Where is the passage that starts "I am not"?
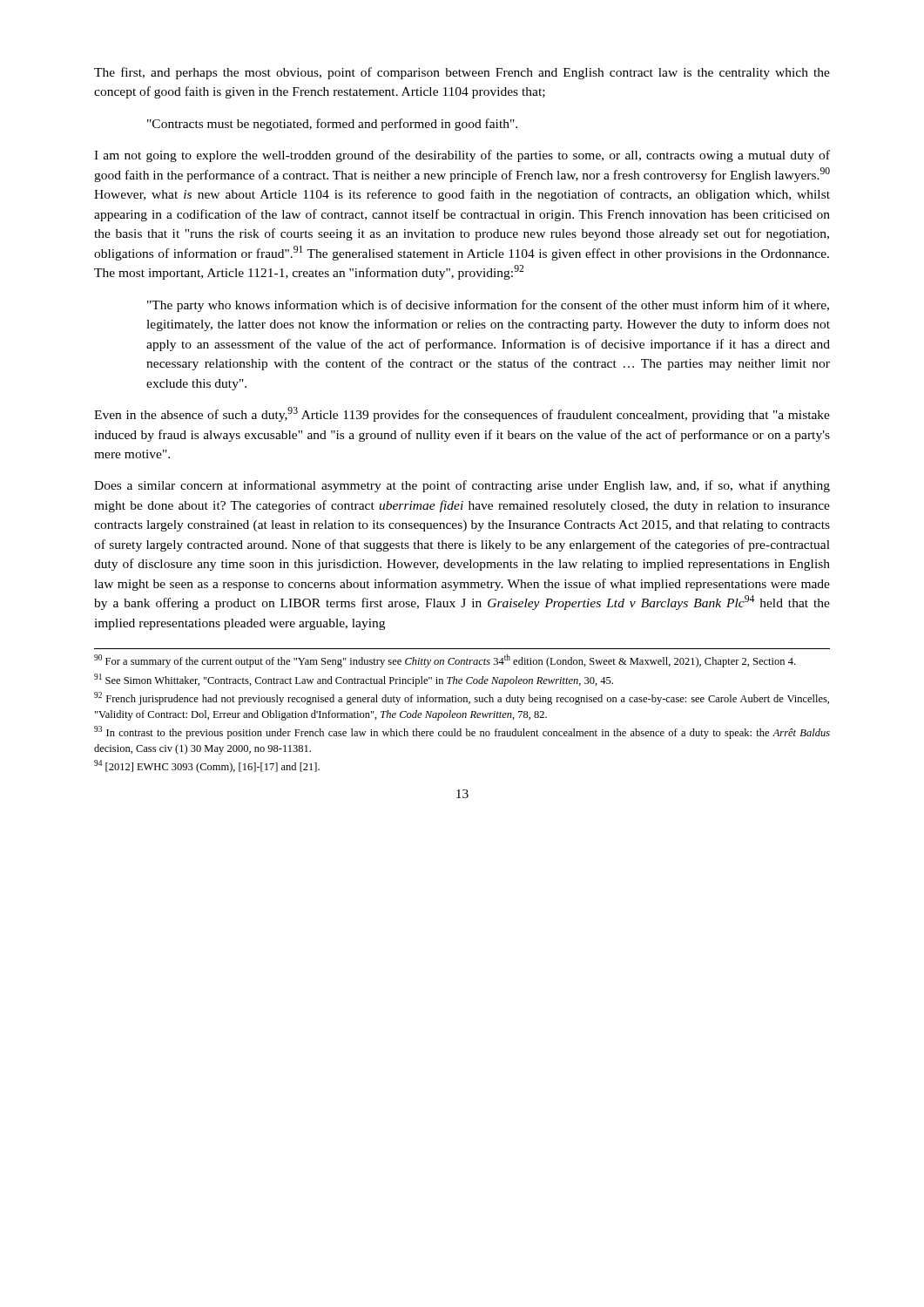The width and height of the screenshot is (924, 1307). (x=462, y=214)
